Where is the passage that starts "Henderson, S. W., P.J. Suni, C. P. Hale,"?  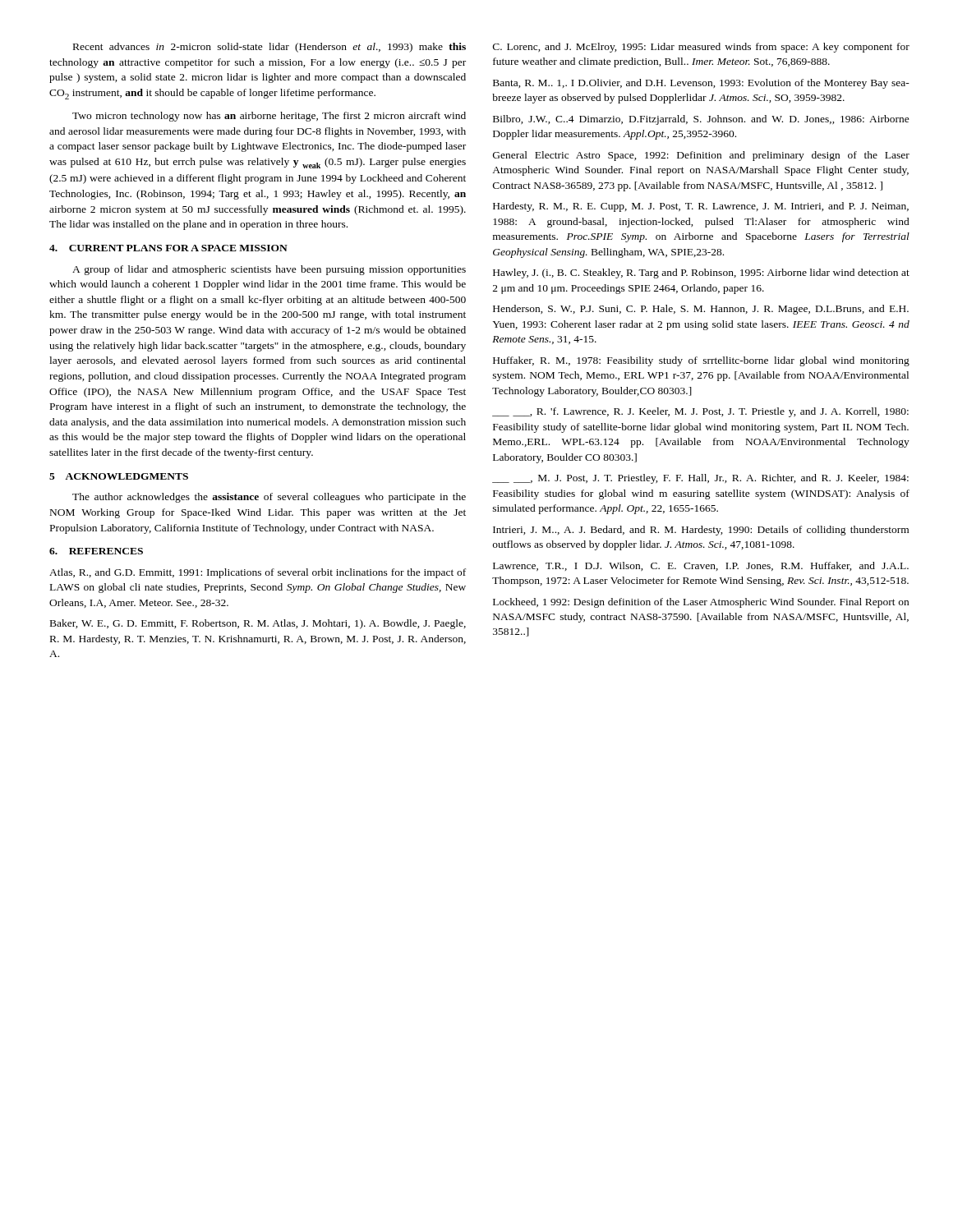click(701, 324)
